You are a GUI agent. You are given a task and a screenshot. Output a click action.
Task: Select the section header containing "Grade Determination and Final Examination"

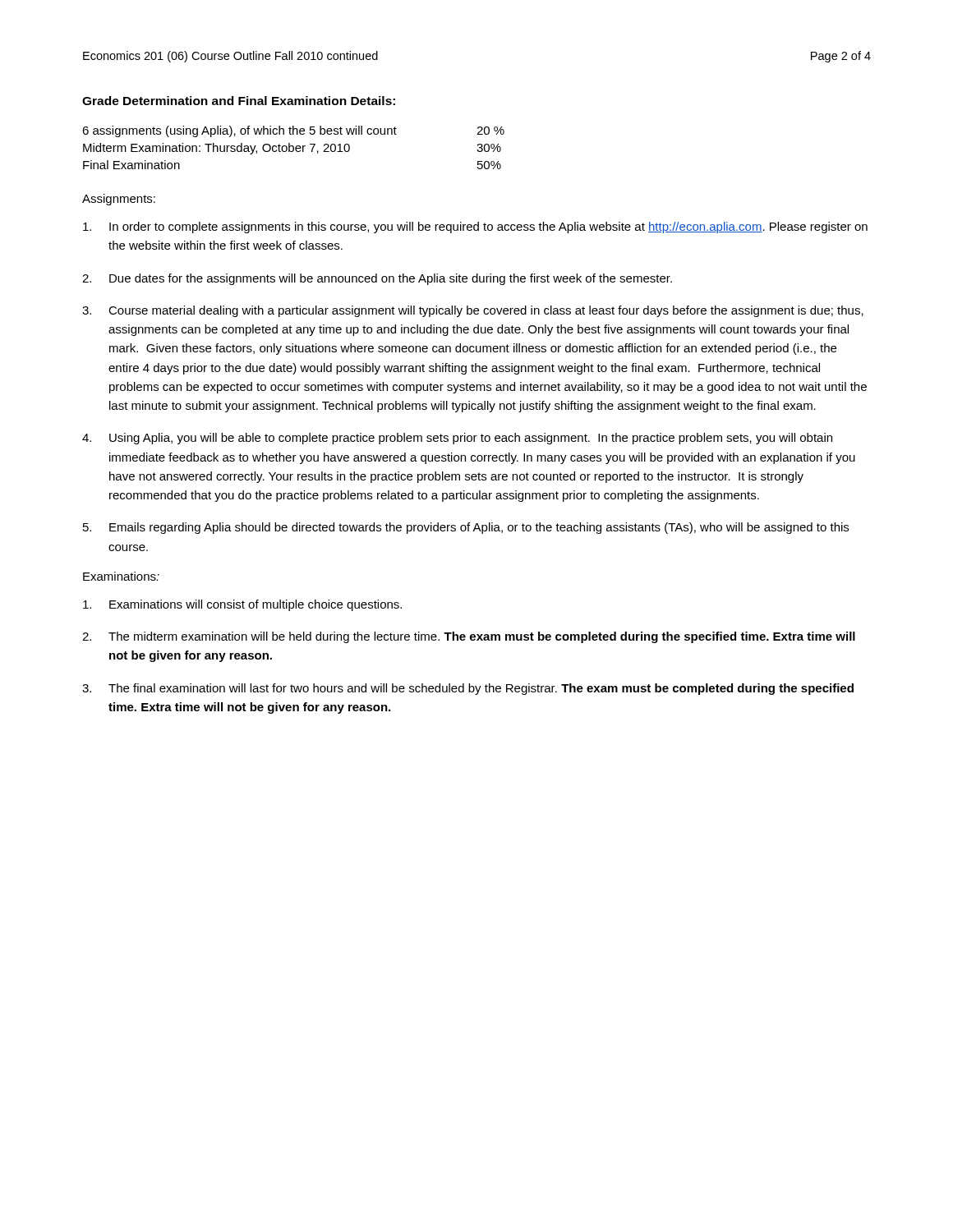pyautogui.click(x=239, y=101)
